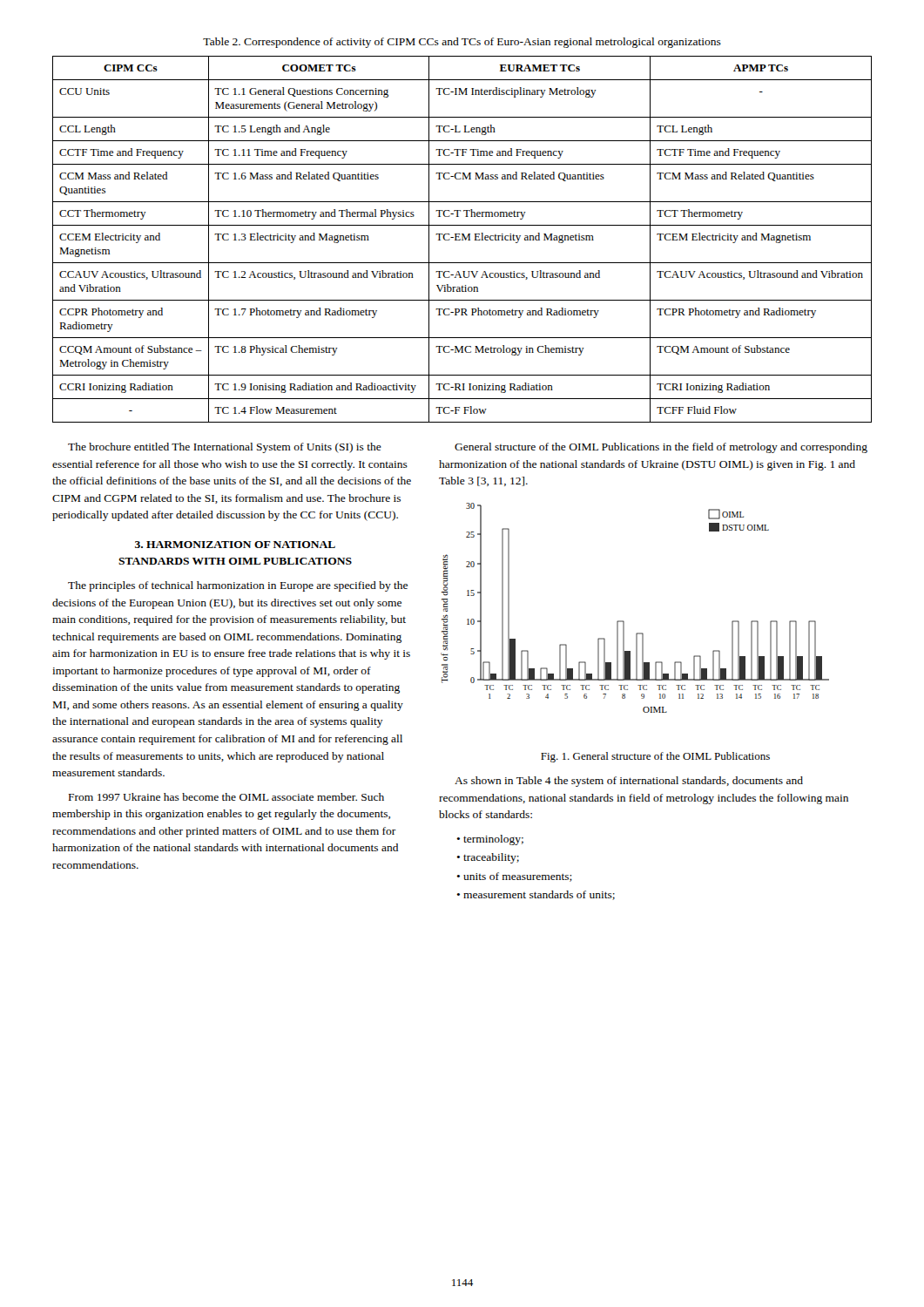Select the table
Image resolution: width=924 pixels, height=1307 pixels.
pyautogui.click(x=462, y=239)
